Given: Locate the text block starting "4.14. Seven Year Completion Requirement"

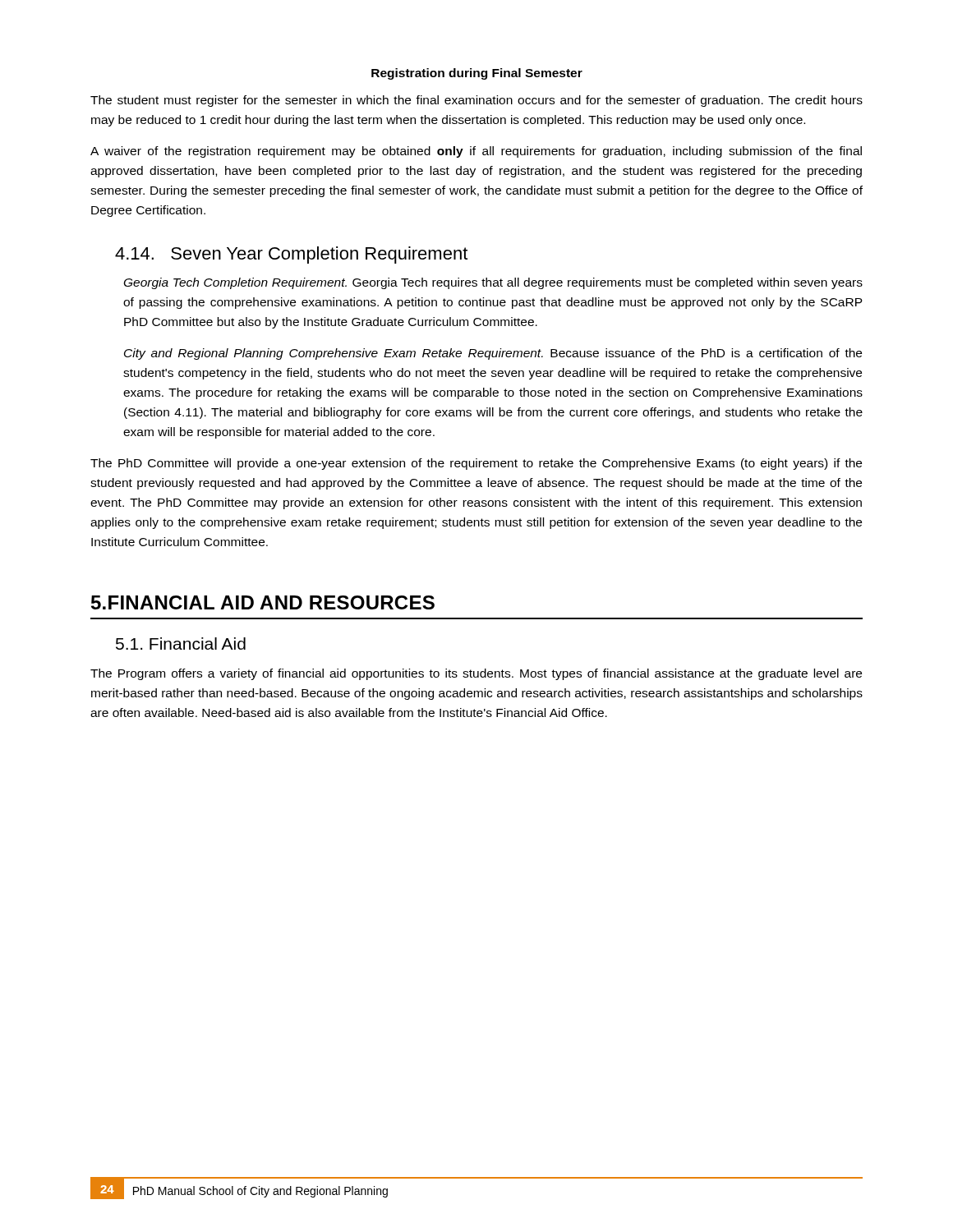Looking at the screenshot, I should click(291, 253).
